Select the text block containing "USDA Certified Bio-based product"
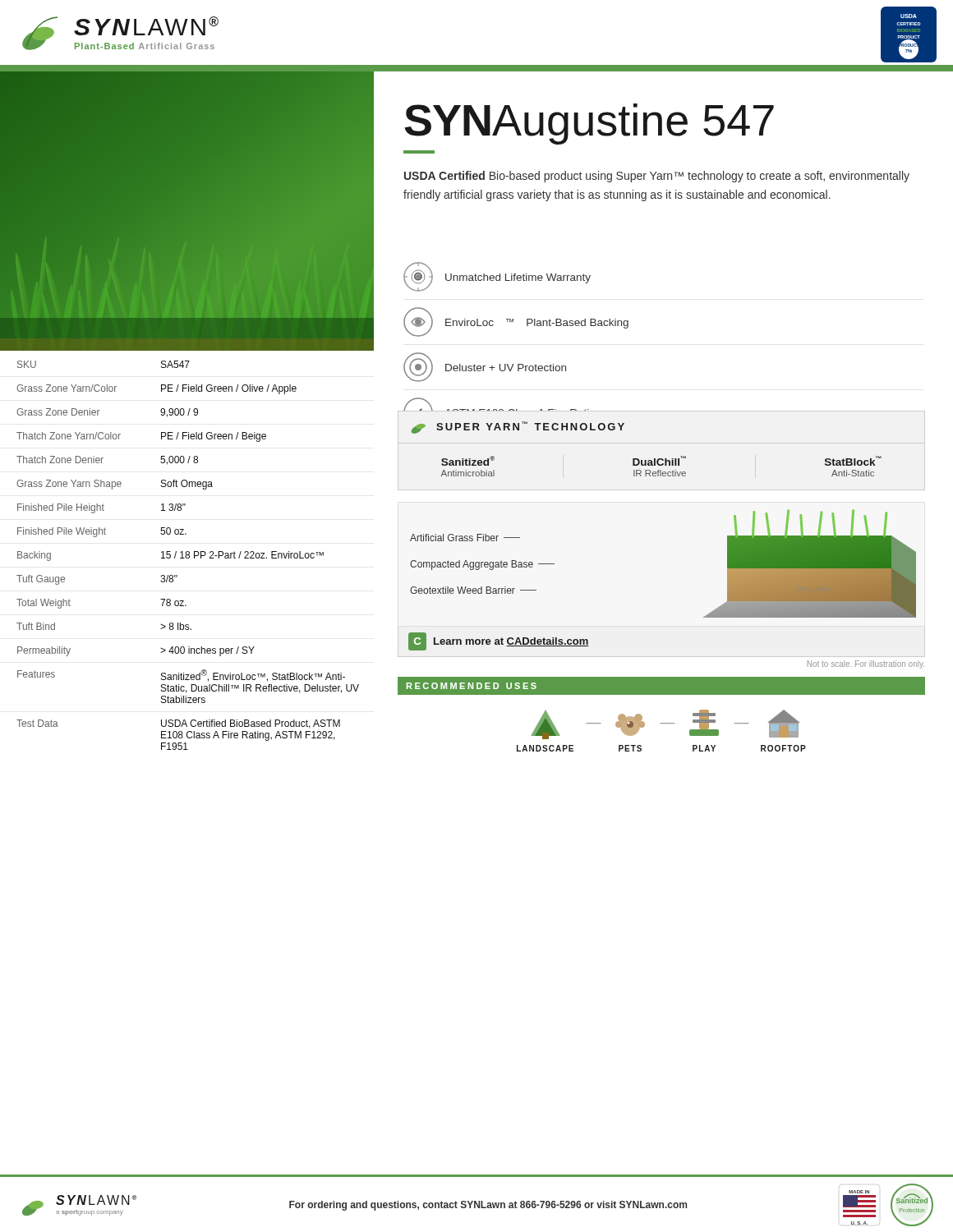Viewport: 953px width, 1232px height. point(656,185)
